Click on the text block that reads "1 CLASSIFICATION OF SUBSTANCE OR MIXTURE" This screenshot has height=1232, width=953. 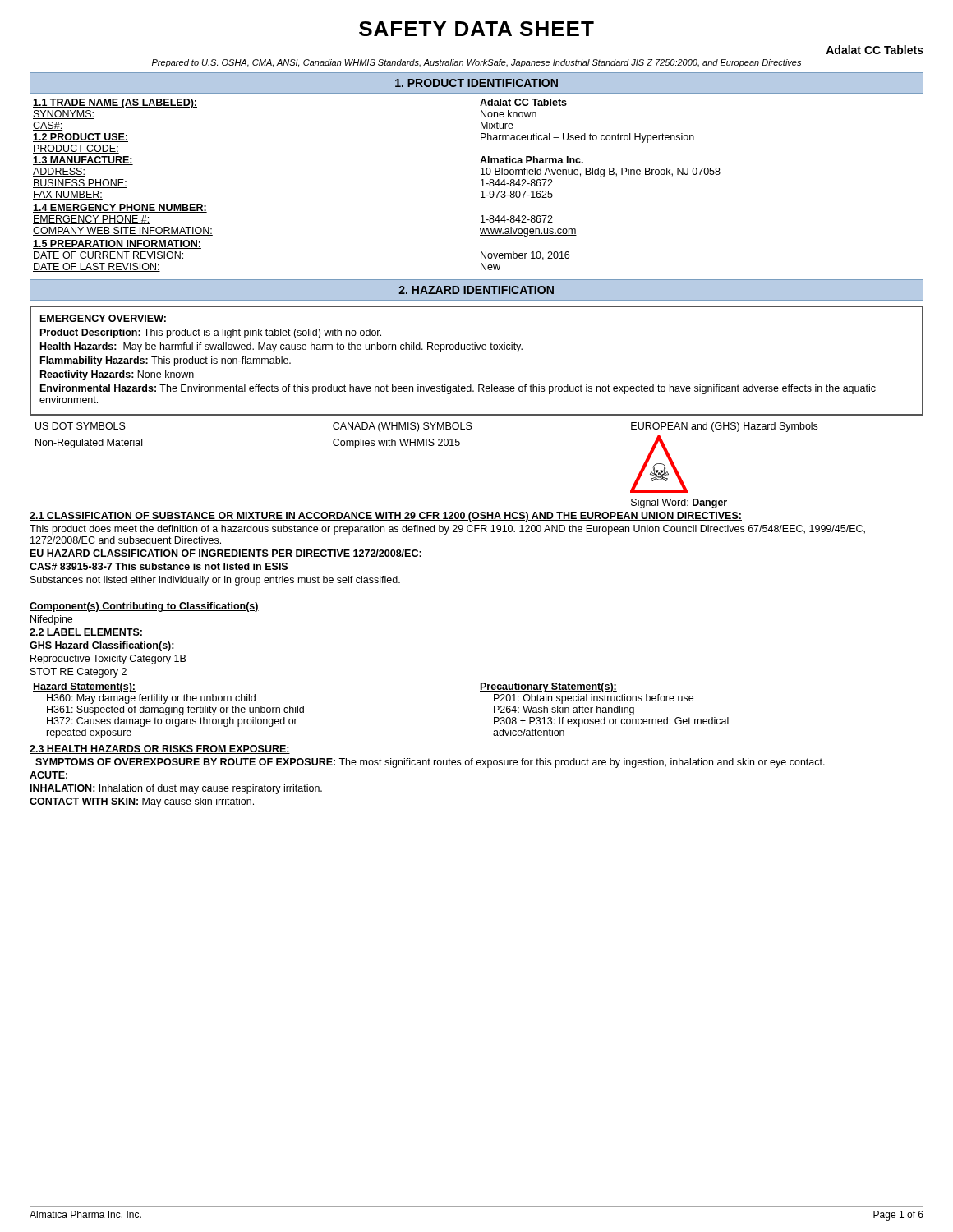tap(386, 517)
